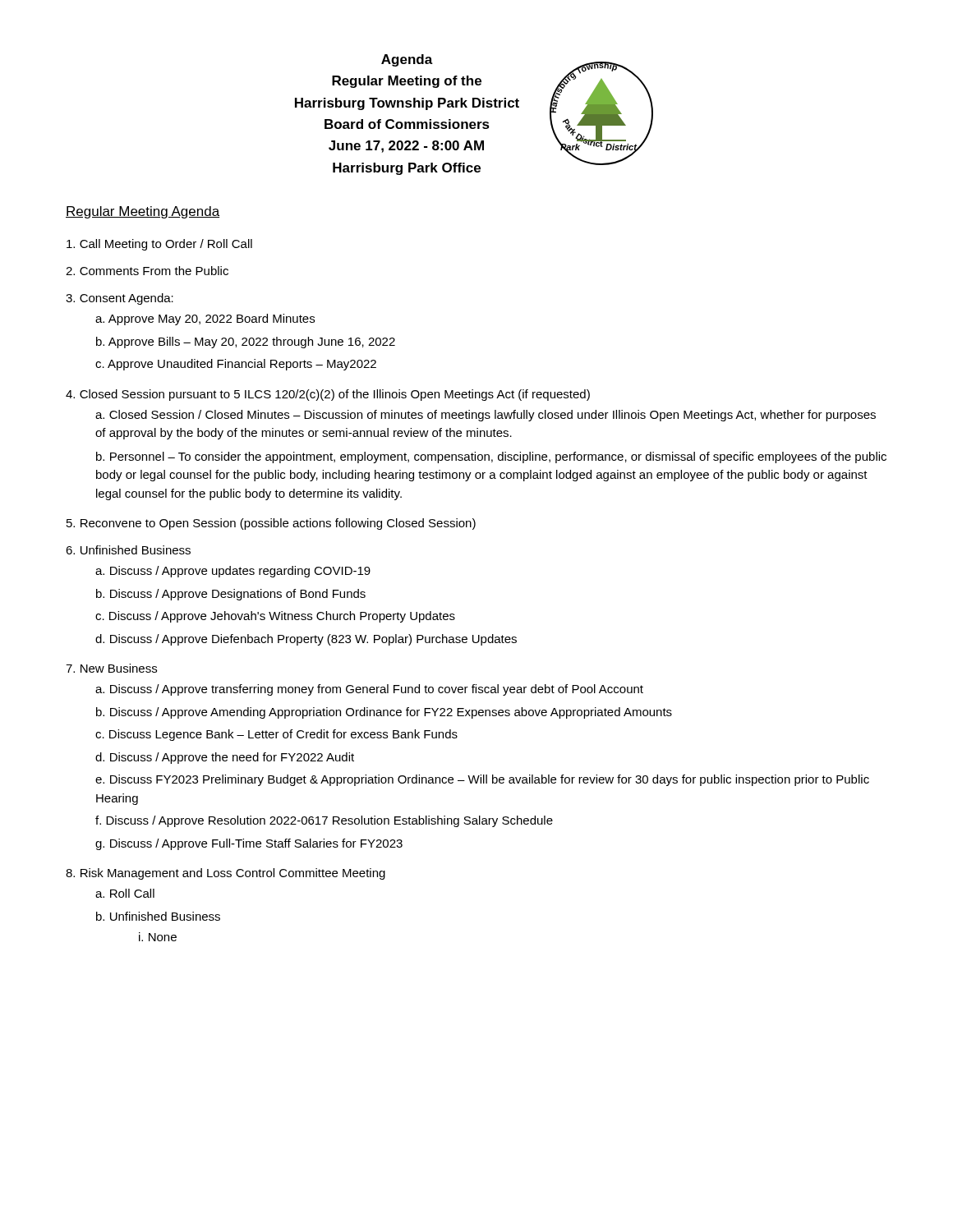Click on the list item with the text "b. Discuss / Approve Amending Appropriation"
This screenshot has height=1232, width=953.
click(384, 711)
